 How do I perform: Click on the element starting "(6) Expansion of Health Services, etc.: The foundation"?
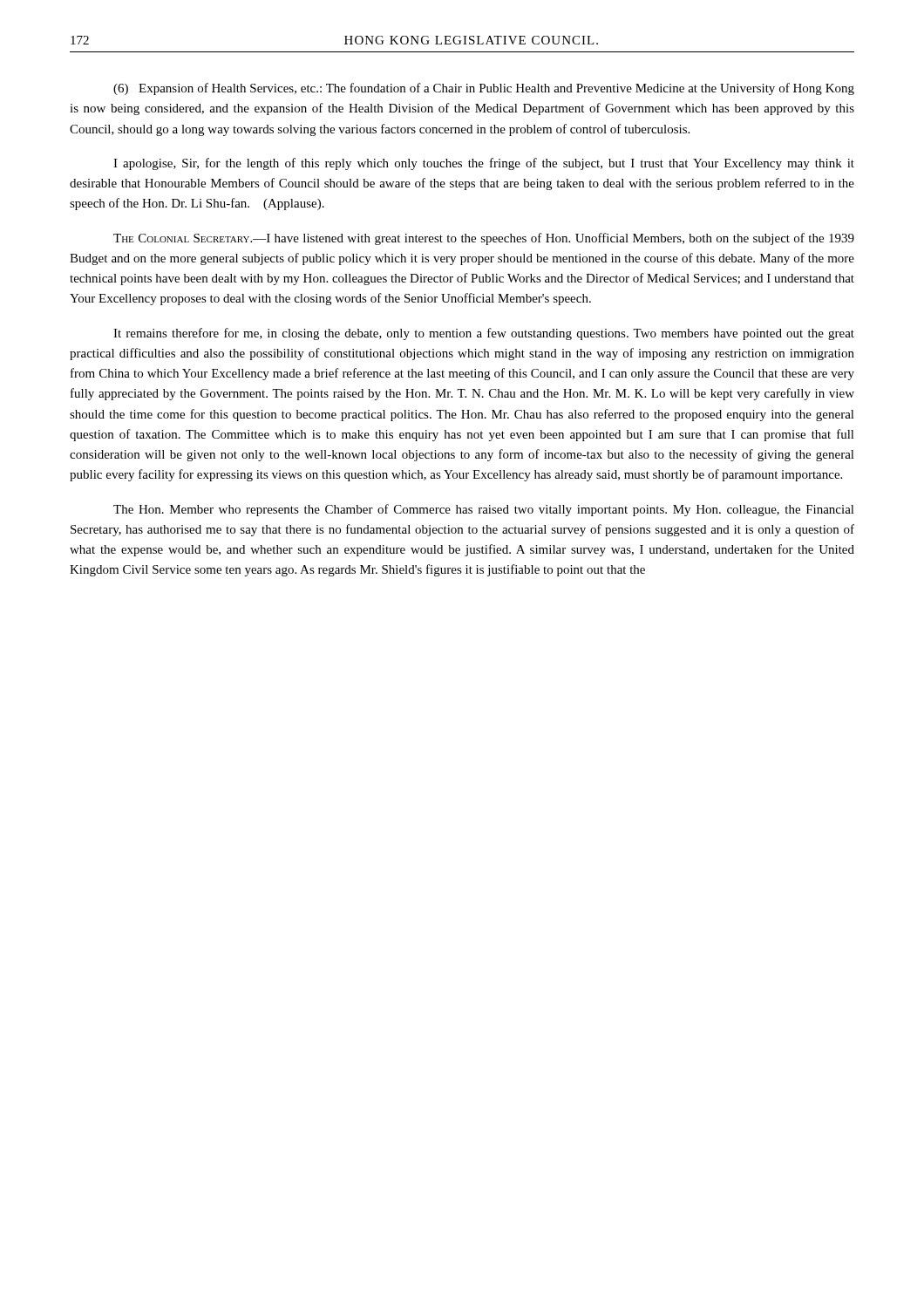(462, 108)
